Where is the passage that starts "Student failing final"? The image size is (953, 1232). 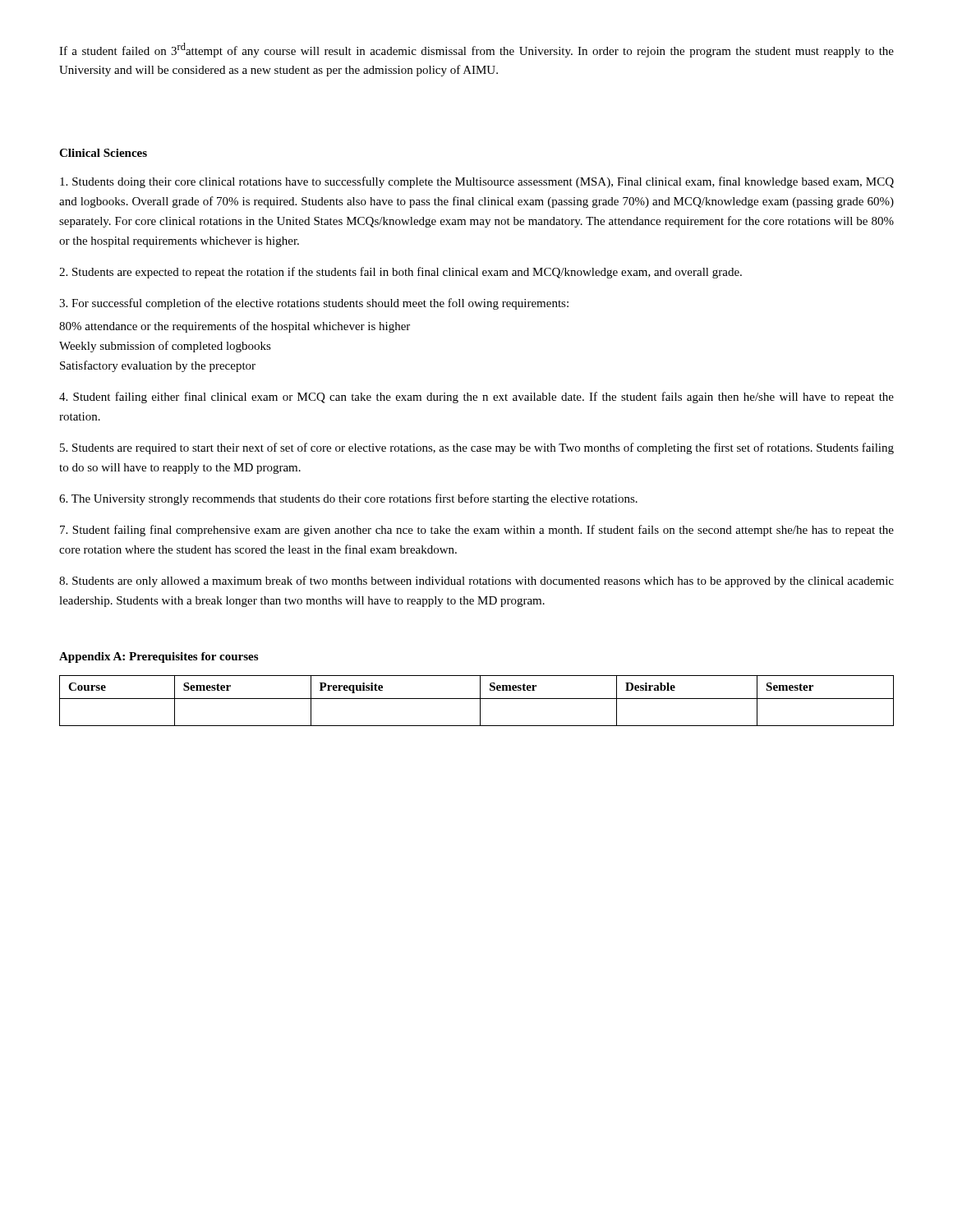tap(476, 539)
